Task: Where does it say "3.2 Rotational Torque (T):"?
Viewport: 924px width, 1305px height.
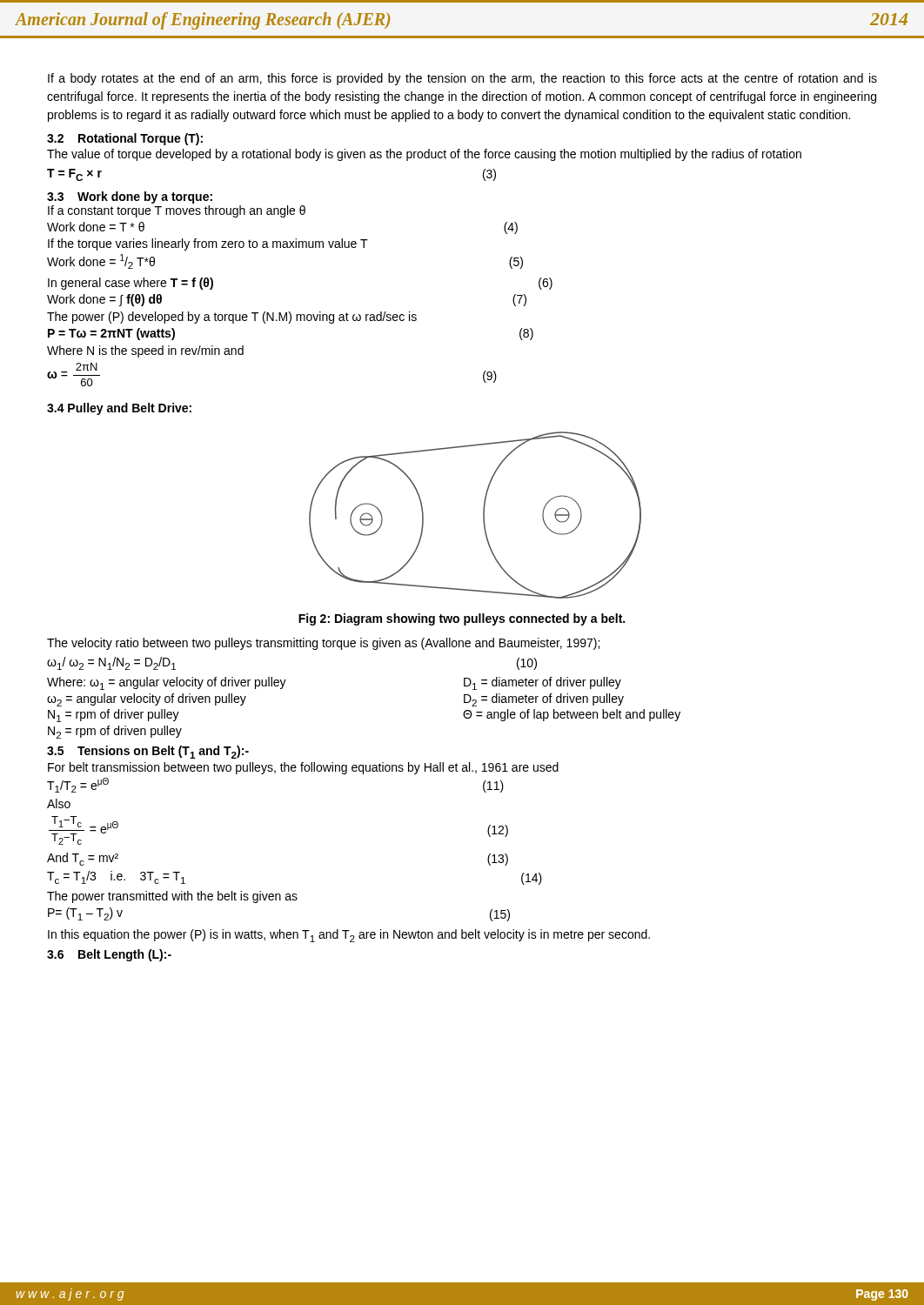Action: [125, 138]
